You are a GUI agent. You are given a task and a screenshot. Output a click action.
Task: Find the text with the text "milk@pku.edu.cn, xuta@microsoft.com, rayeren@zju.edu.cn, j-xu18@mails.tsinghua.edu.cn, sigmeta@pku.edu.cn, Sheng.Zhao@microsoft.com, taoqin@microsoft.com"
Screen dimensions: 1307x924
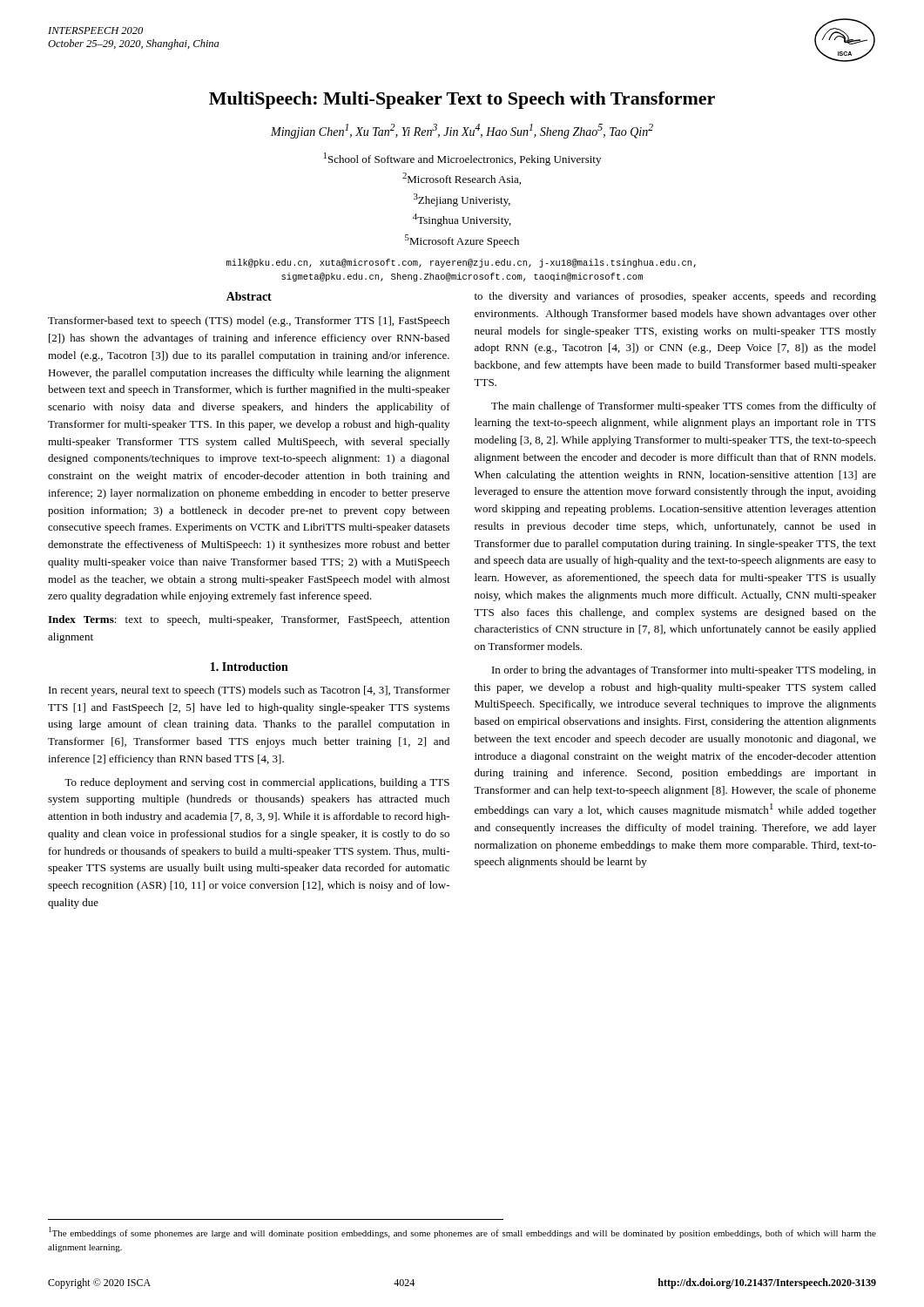pyautogui.click(x=462, y=270)
